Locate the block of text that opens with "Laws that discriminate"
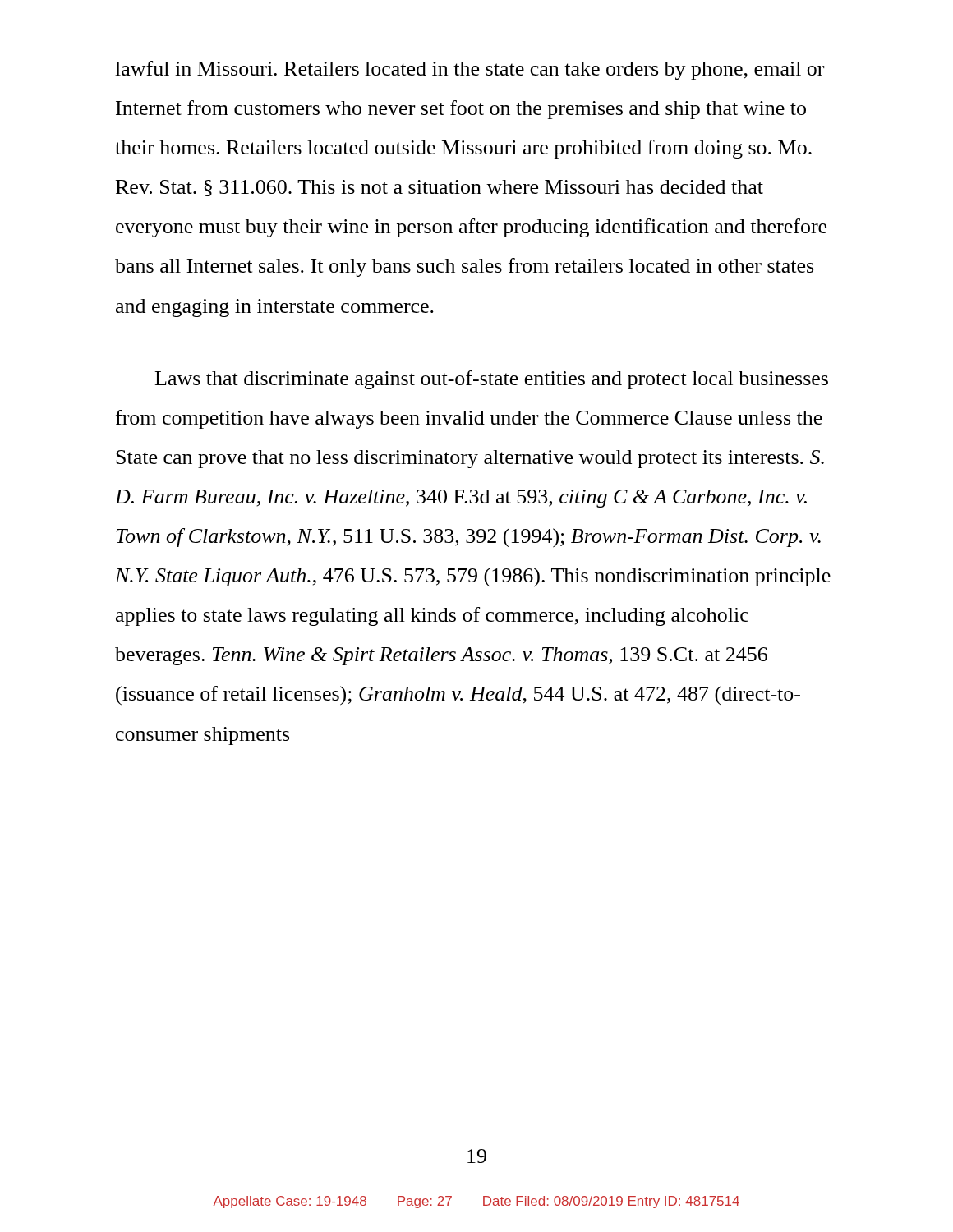 click(492, 380)
